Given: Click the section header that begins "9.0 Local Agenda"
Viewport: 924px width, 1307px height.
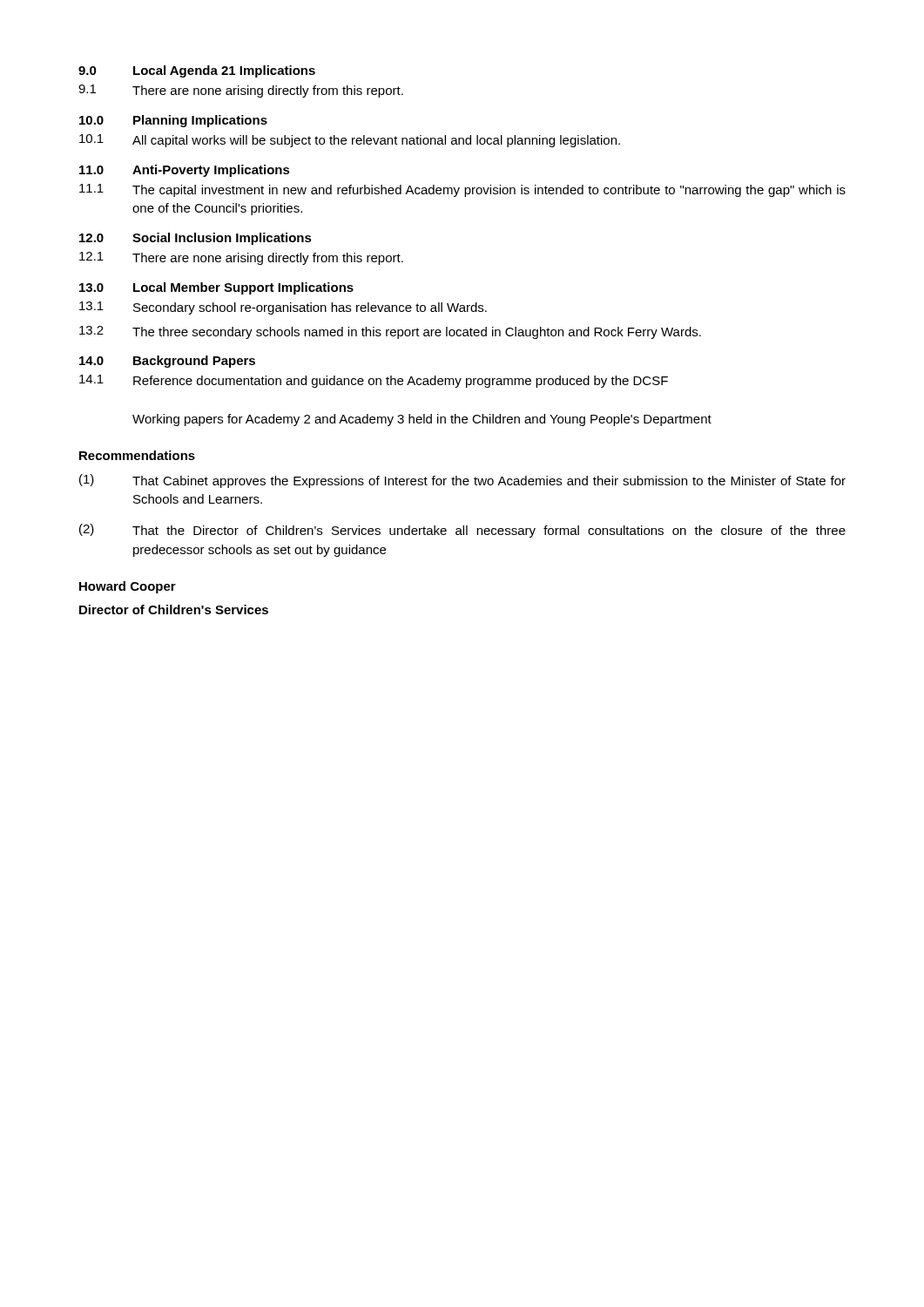Looking at the screenshot, I should coord(197,70).
